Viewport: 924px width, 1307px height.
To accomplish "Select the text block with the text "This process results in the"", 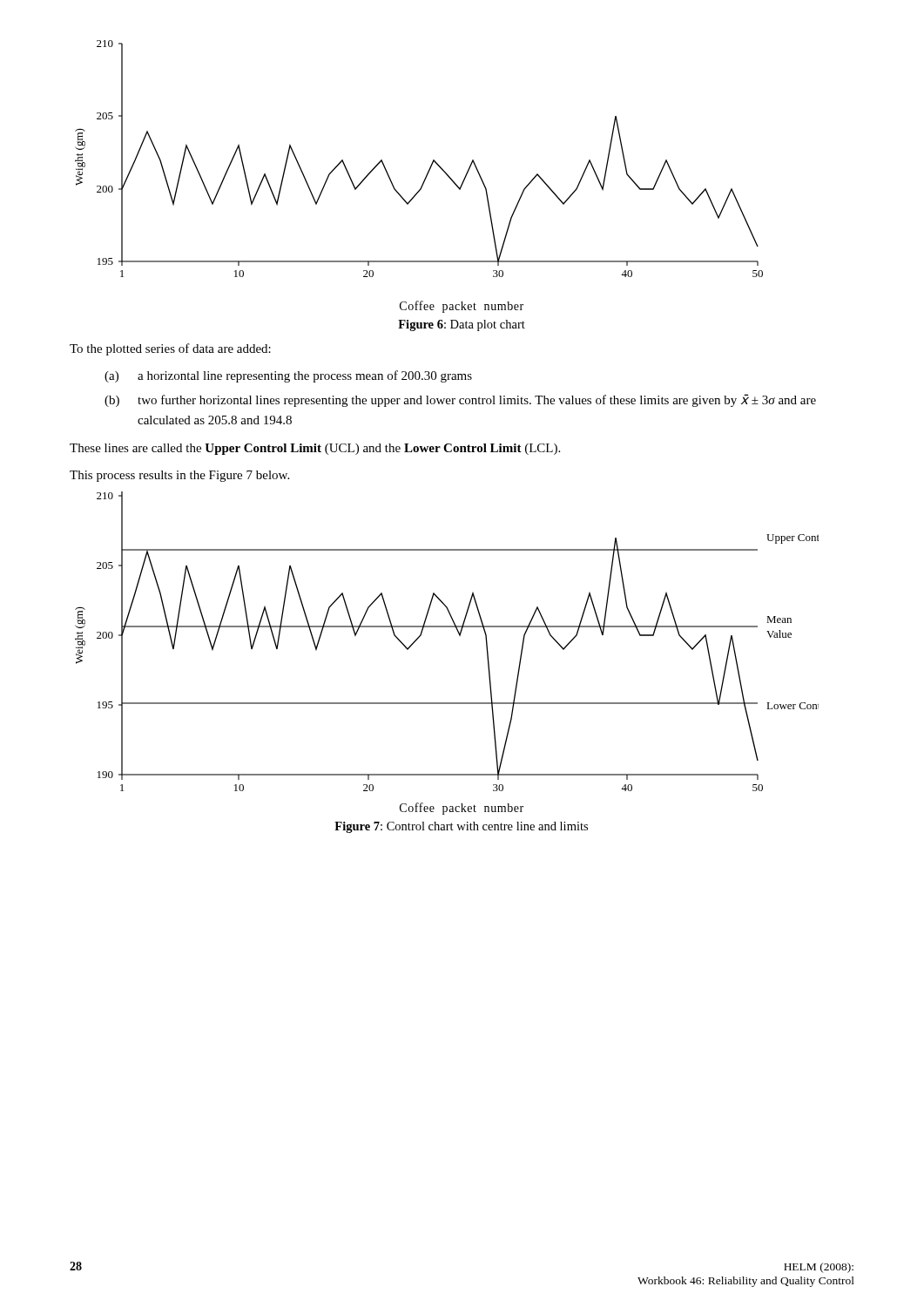I will pos(180,474).
